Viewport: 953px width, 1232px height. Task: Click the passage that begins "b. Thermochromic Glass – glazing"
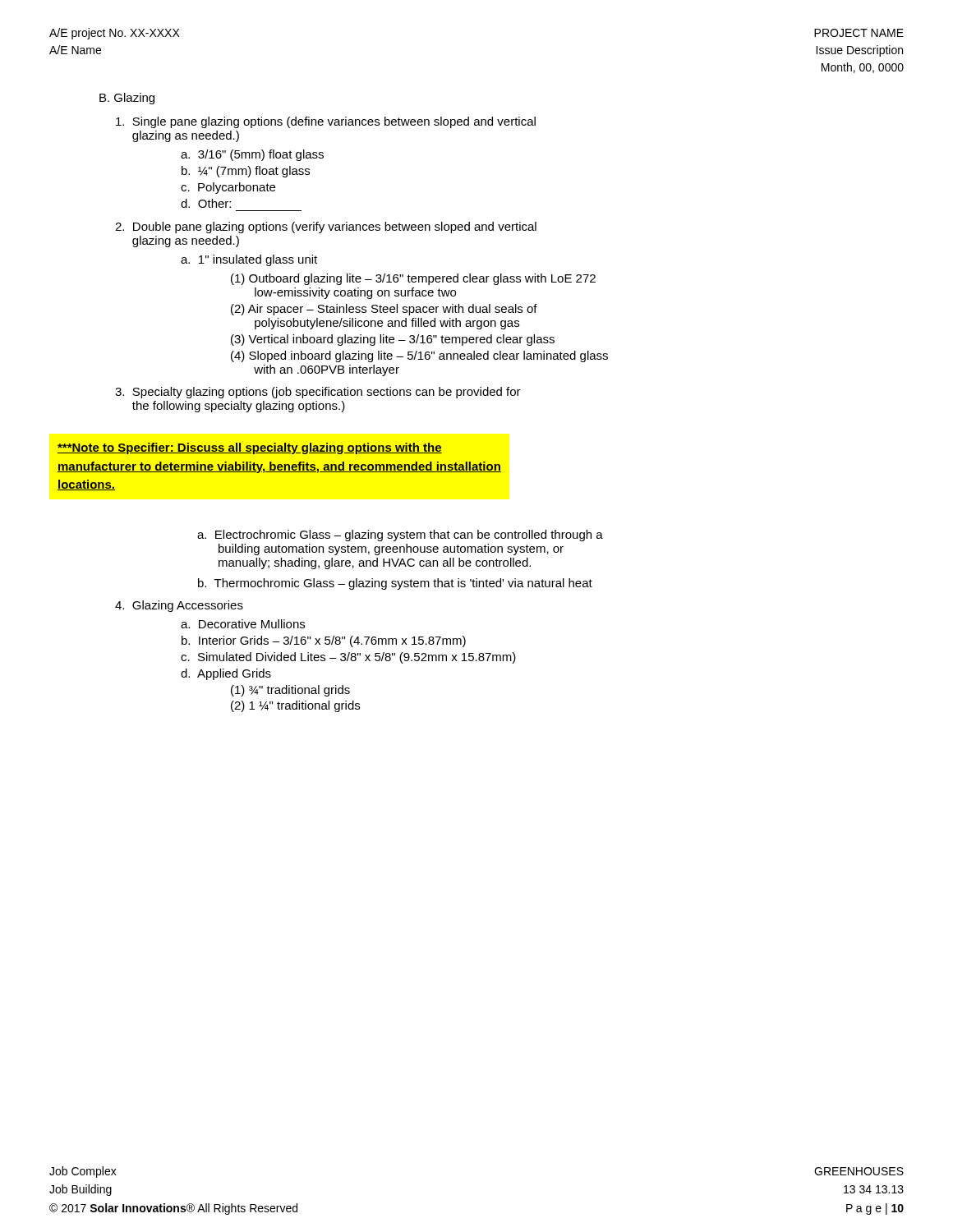point(395,582)
